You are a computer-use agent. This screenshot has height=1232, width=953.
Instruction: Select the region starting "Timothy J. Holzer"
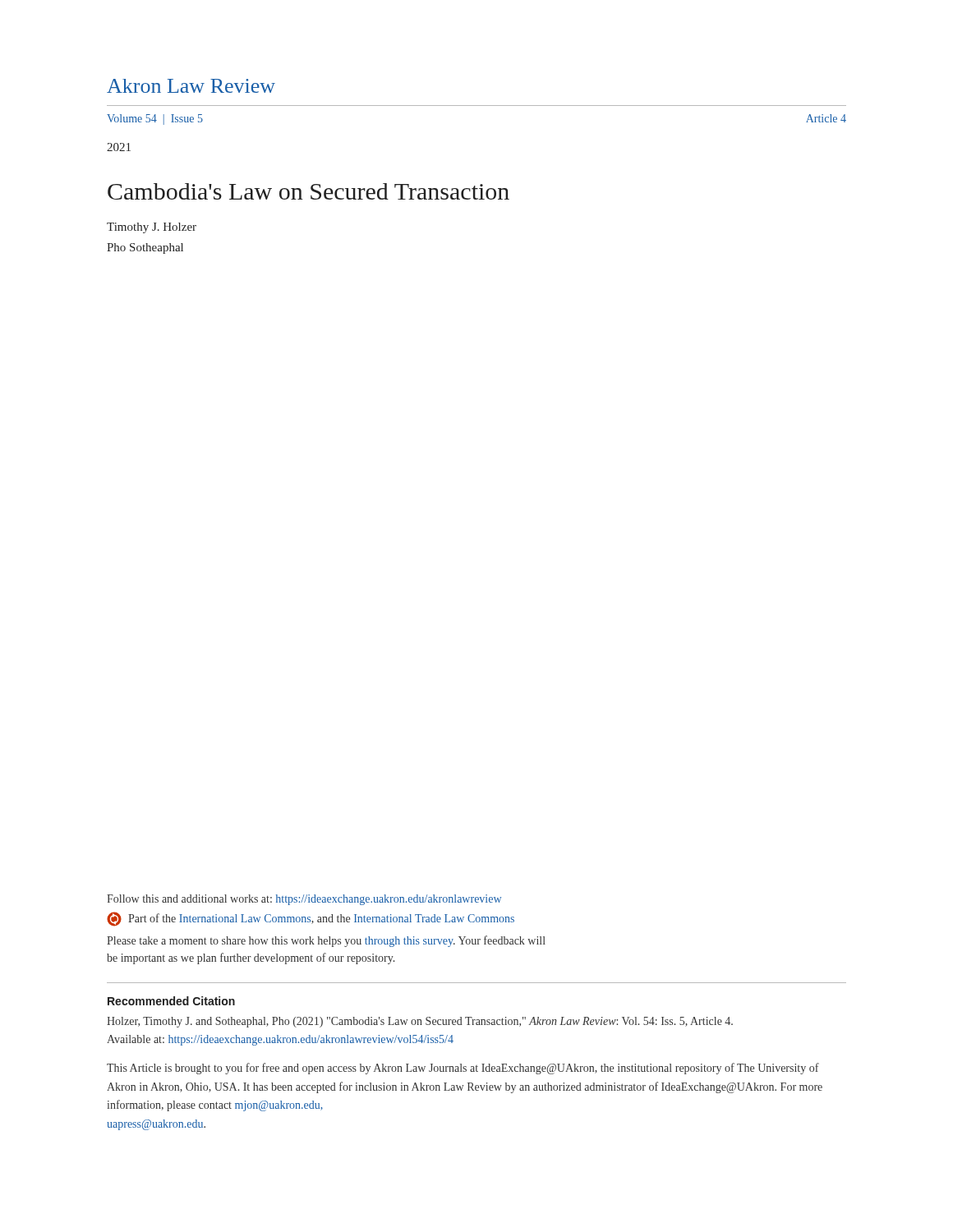pyautogui.click(x=152, y=227)
